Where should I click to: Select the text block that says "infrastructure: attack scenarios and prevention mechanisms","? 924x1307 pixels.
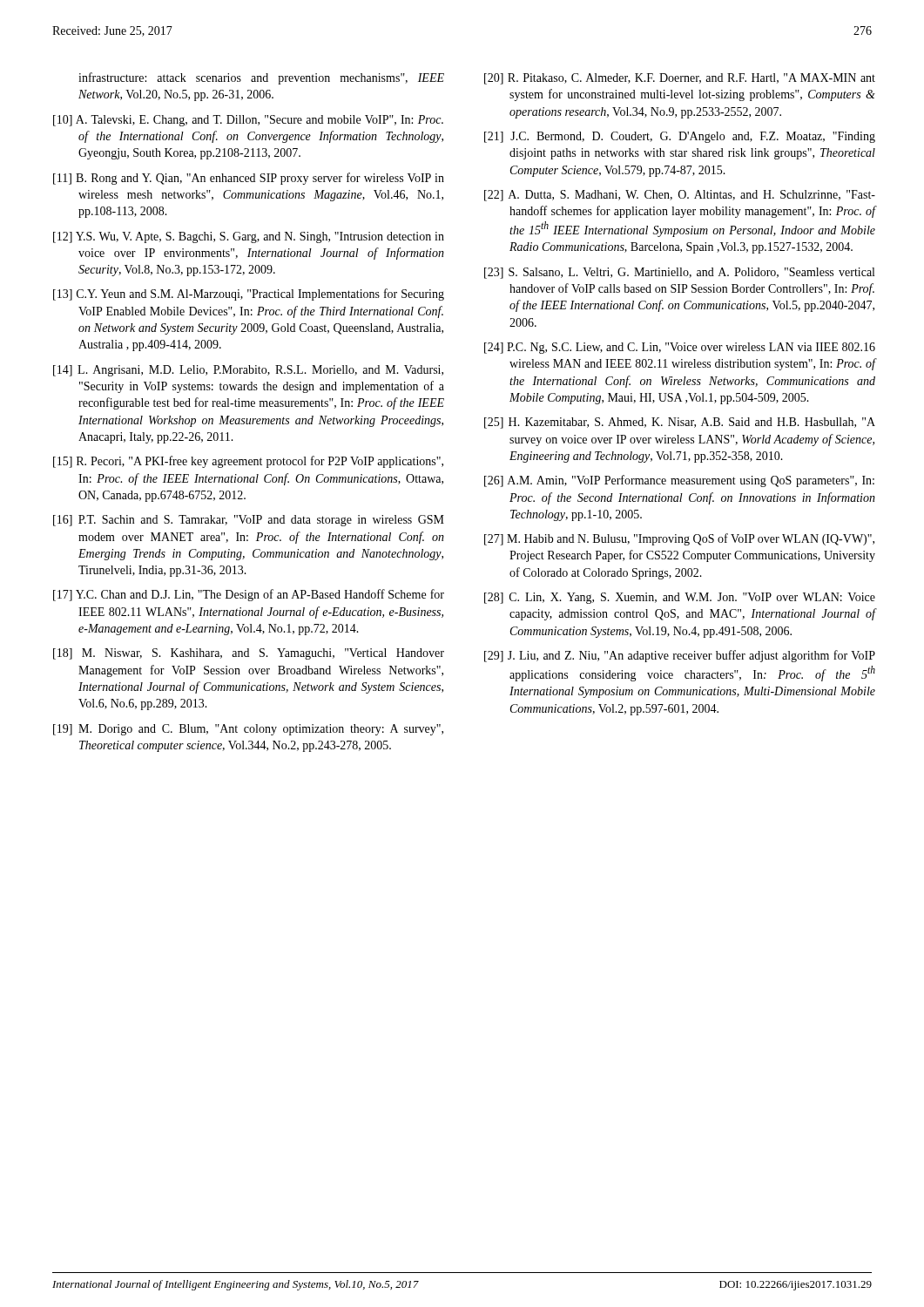pyautogui.click(x=261, y=86)
